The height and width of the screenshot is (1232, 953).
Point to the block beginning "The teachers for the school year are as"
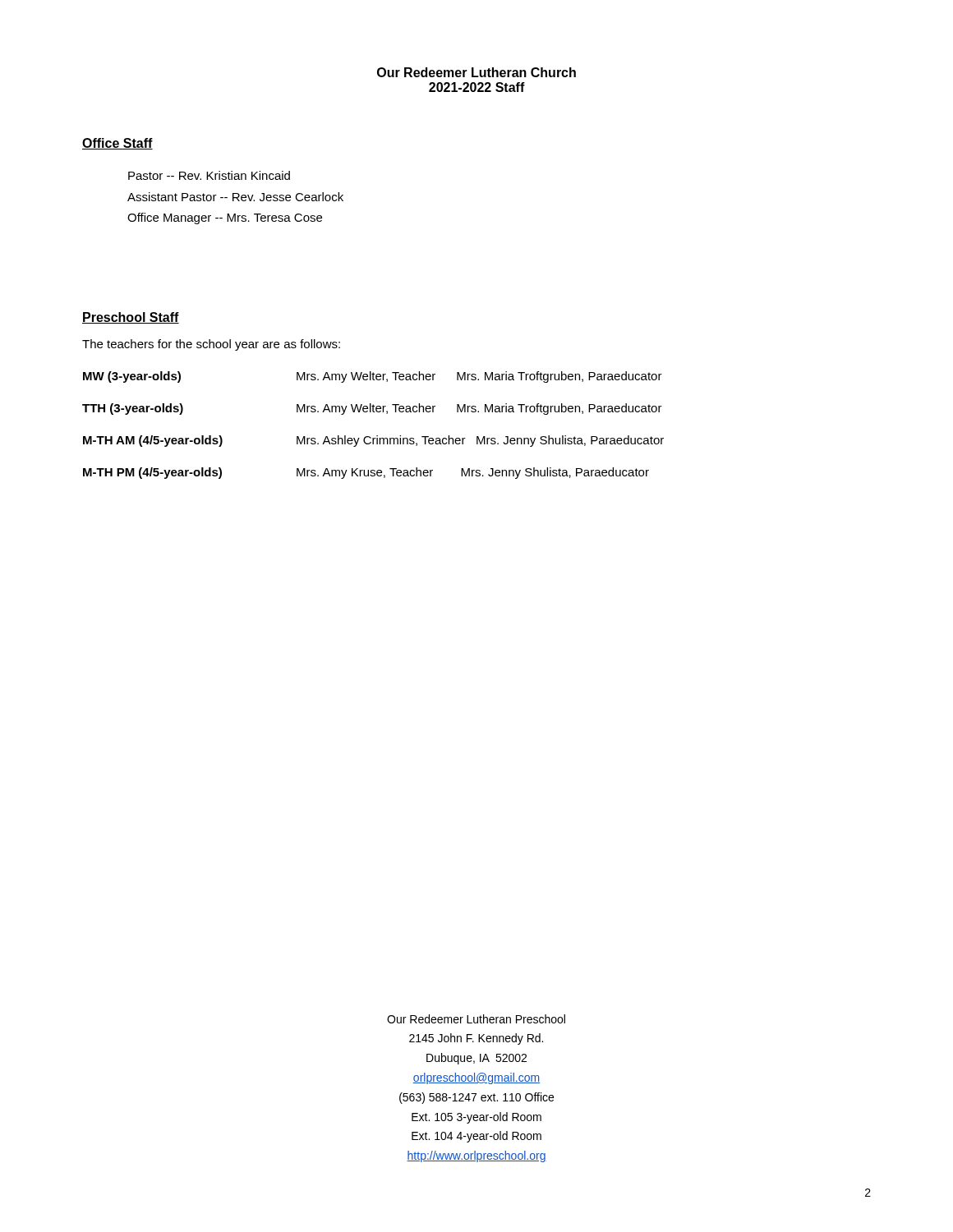pos(212,343)
